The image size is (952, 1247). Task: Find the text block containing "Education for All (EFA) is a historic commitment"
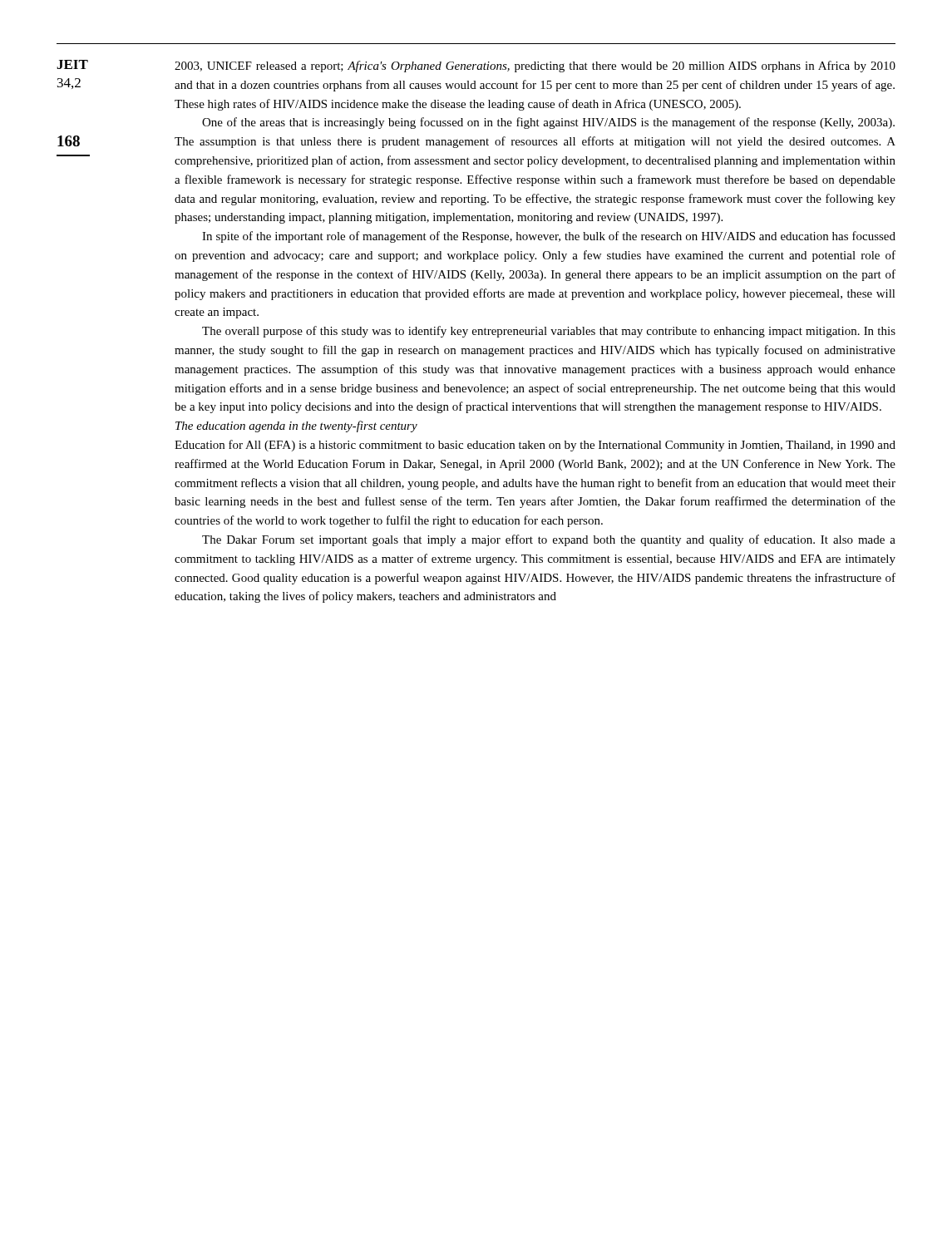point(535,483)
